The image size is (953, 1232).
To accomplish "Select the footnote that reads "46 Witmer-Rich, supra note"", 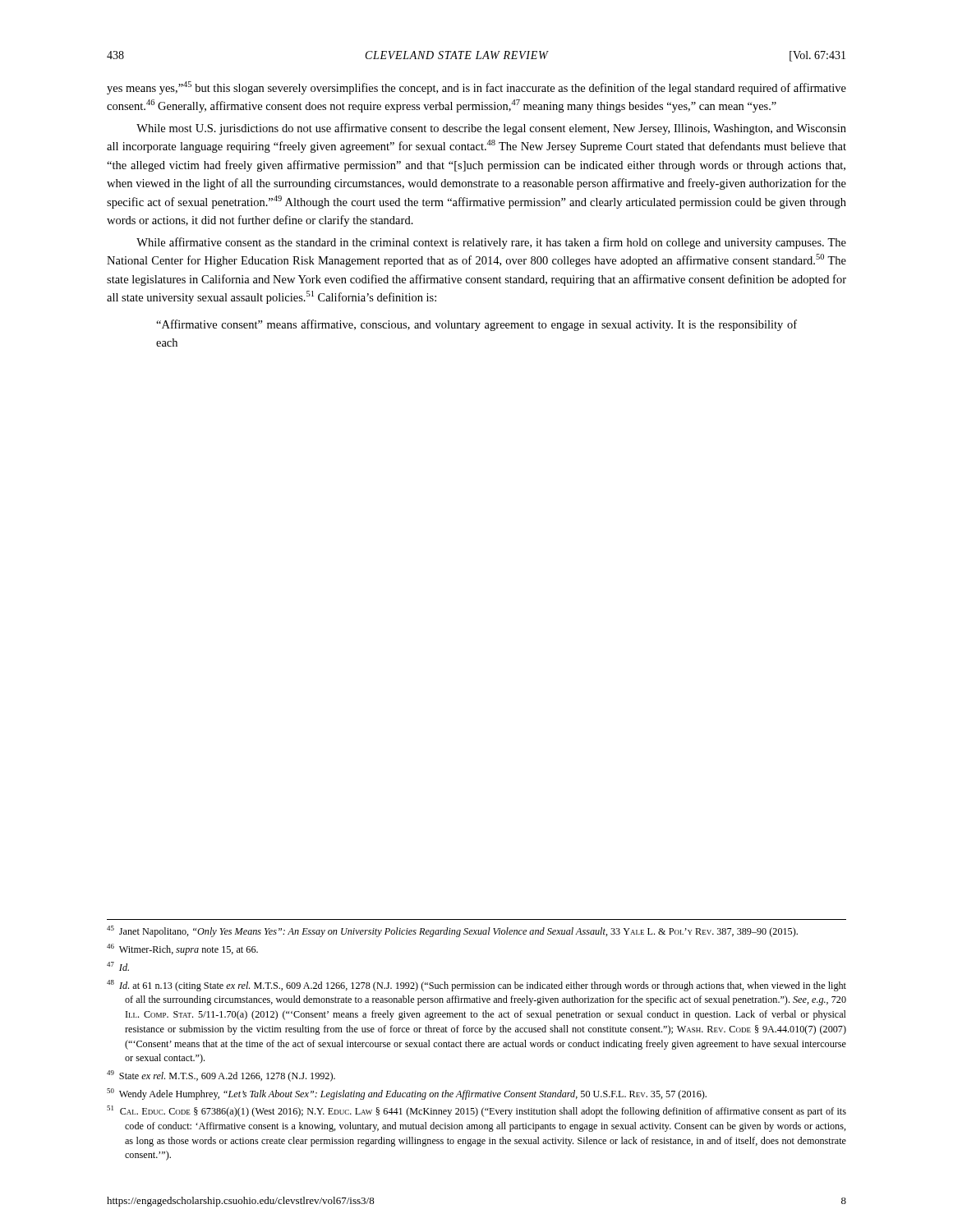I will click(x=182, y=949).
